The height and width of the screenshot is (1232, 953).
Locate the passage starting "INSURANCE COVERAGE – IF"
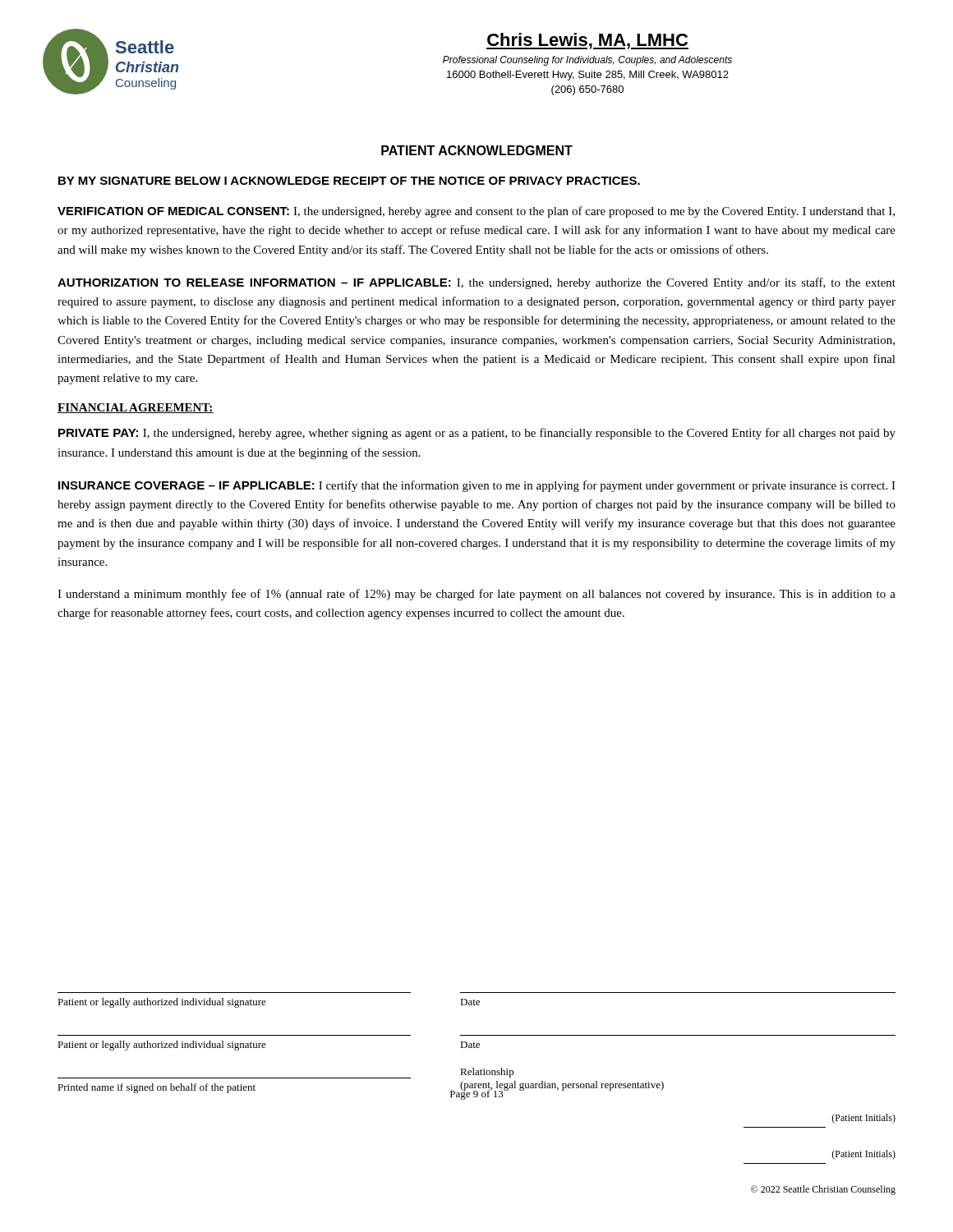pos(476,523)
